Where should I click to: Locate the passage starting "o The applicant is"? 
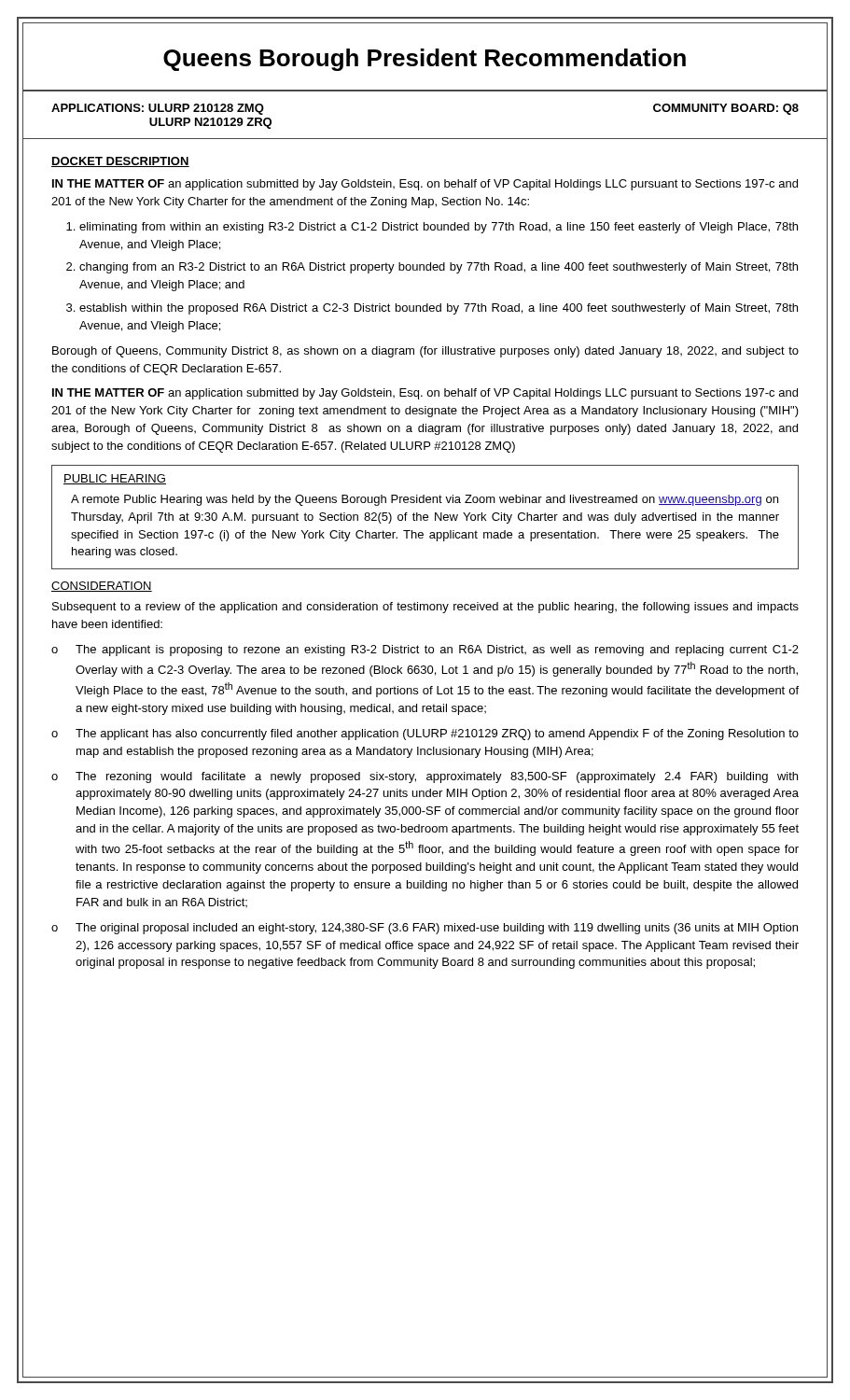(x=425, y=679)
